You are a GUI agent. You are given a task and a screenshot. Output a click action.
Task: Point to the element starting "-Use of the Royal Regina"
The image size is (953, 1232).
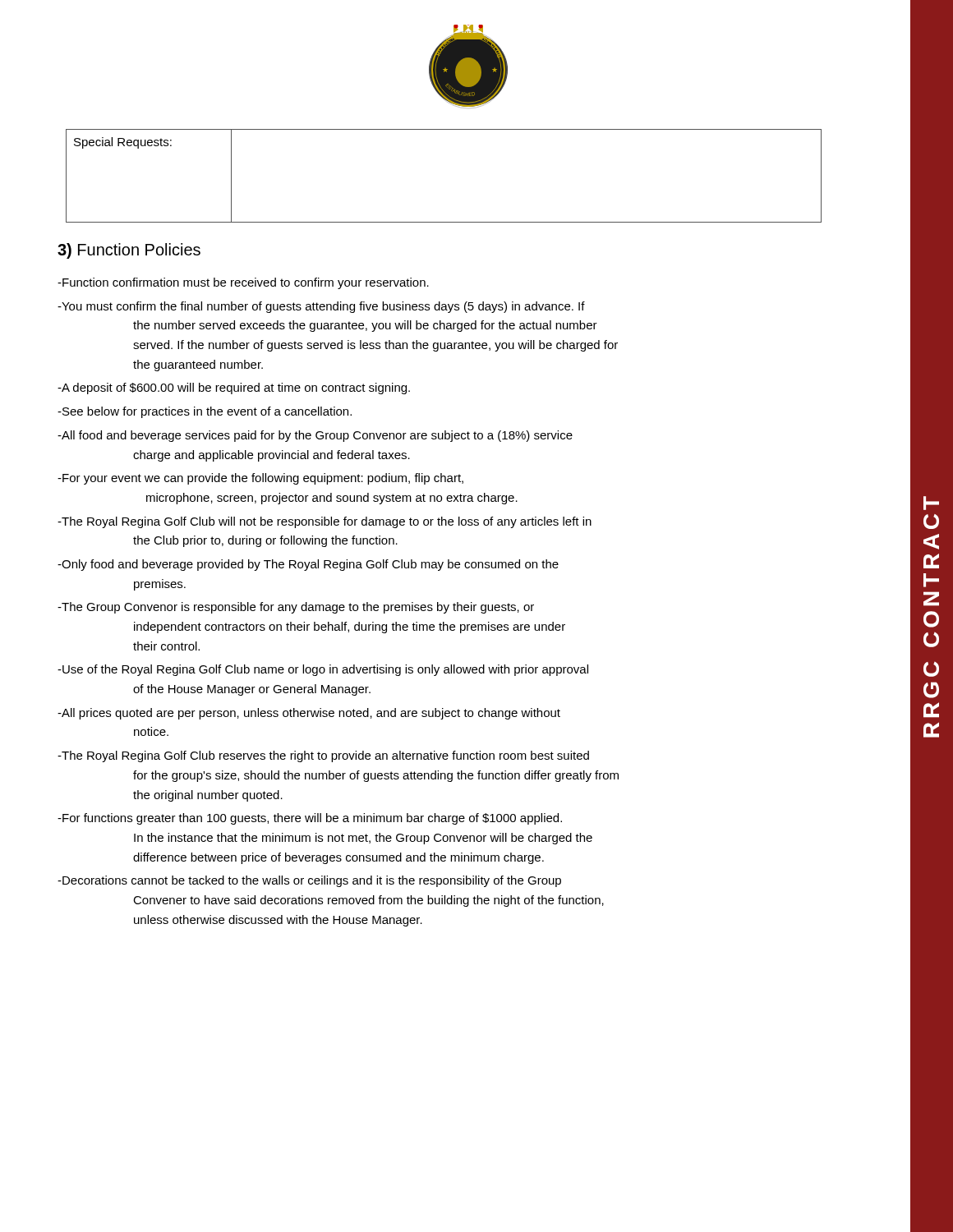pos(323,679)
